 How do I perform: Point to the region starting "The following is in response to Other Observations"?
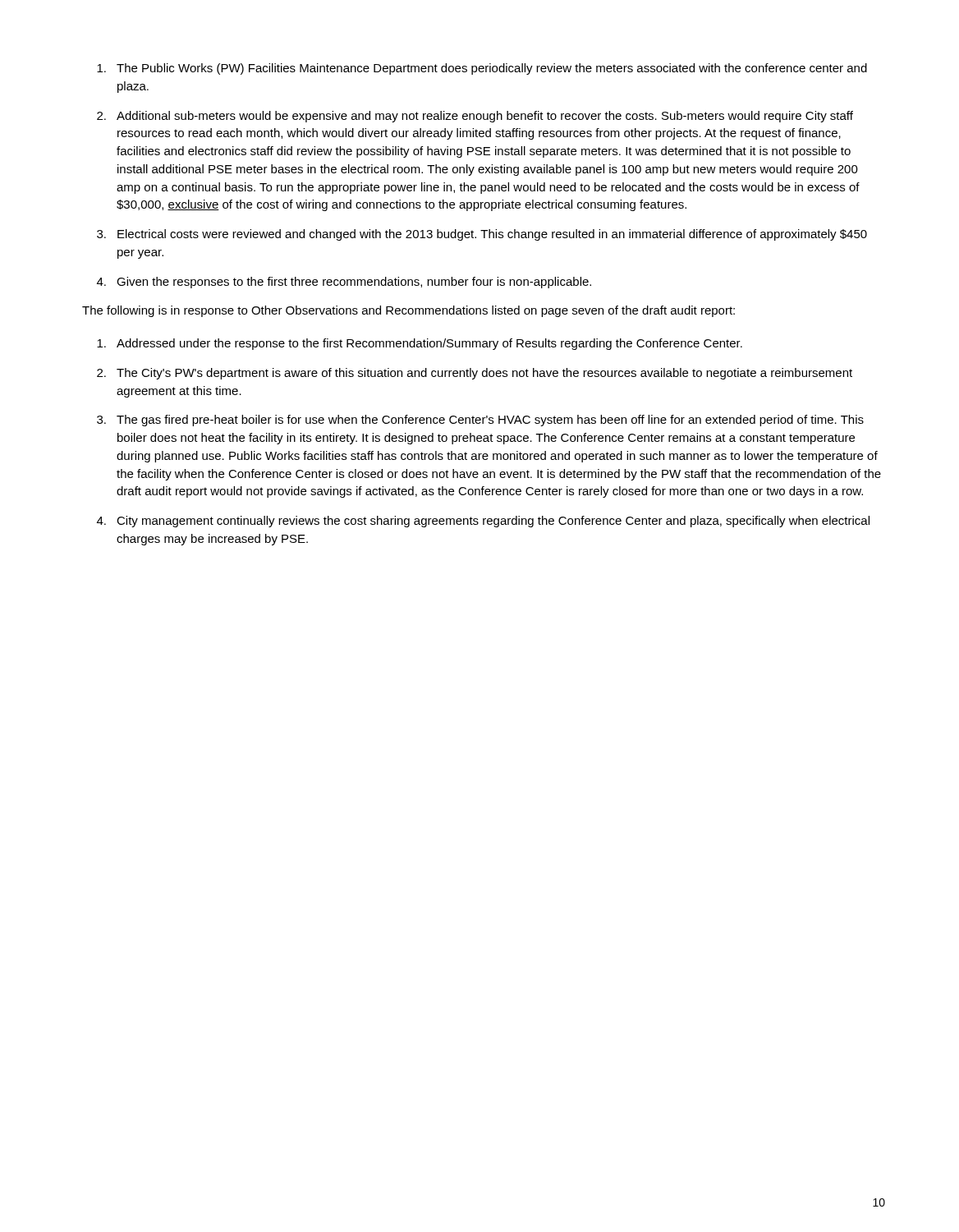[x=409, y=310]
